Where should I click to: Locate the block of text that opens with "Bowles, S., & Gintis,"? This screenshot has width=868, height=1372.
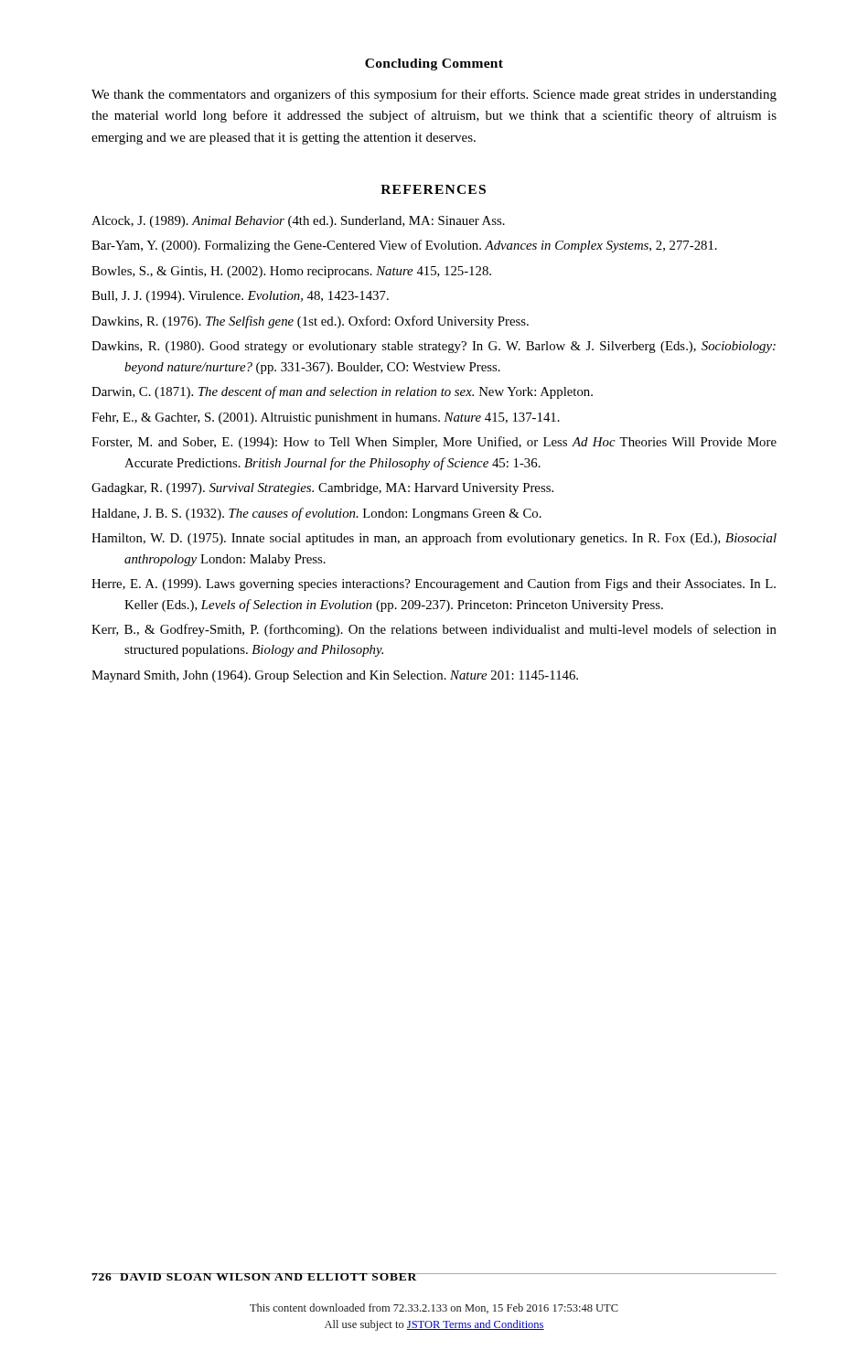point(292,270)
